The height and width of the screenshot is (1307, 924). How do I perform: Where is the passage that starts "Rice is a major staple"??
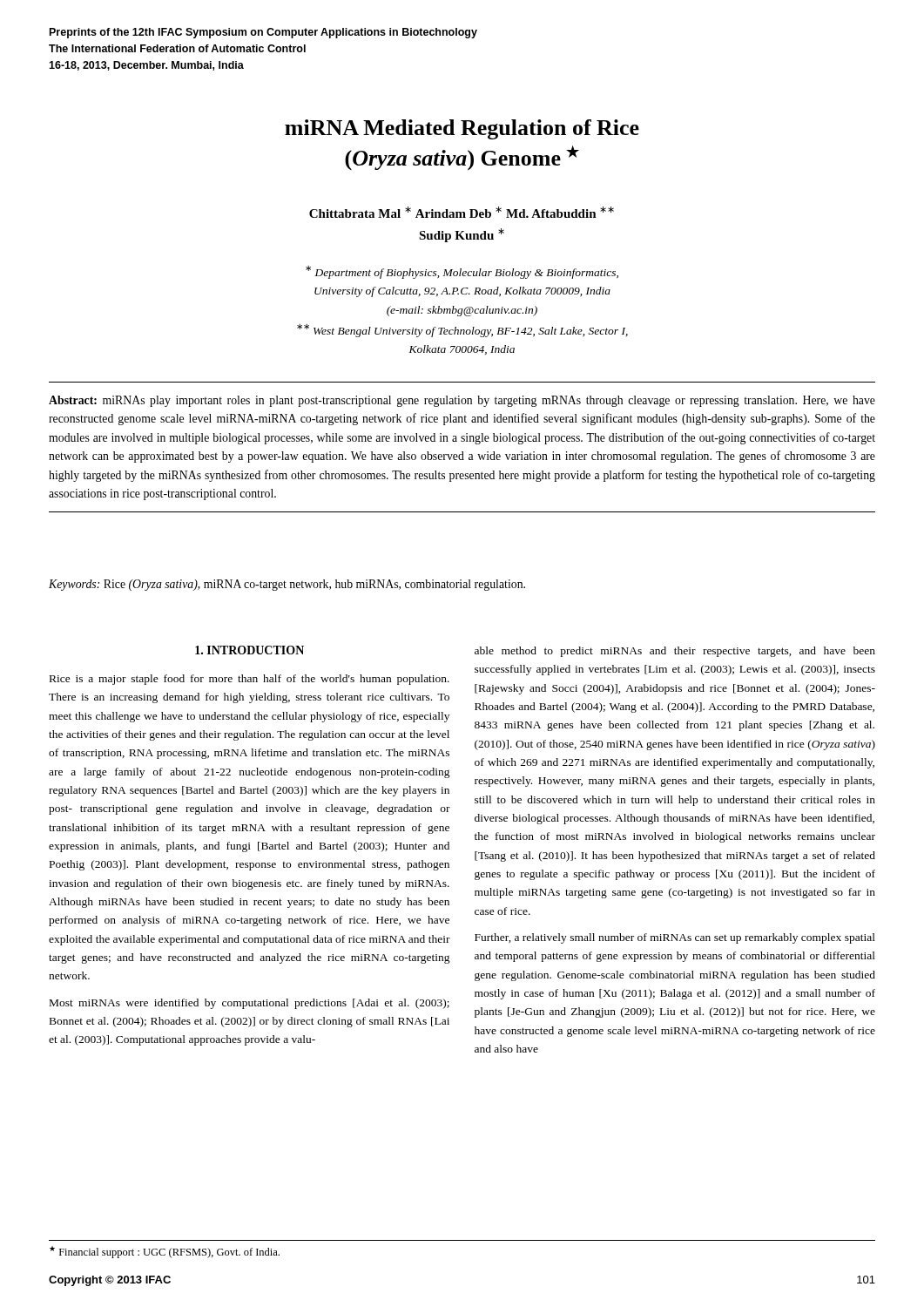click(x=249, y=859)
